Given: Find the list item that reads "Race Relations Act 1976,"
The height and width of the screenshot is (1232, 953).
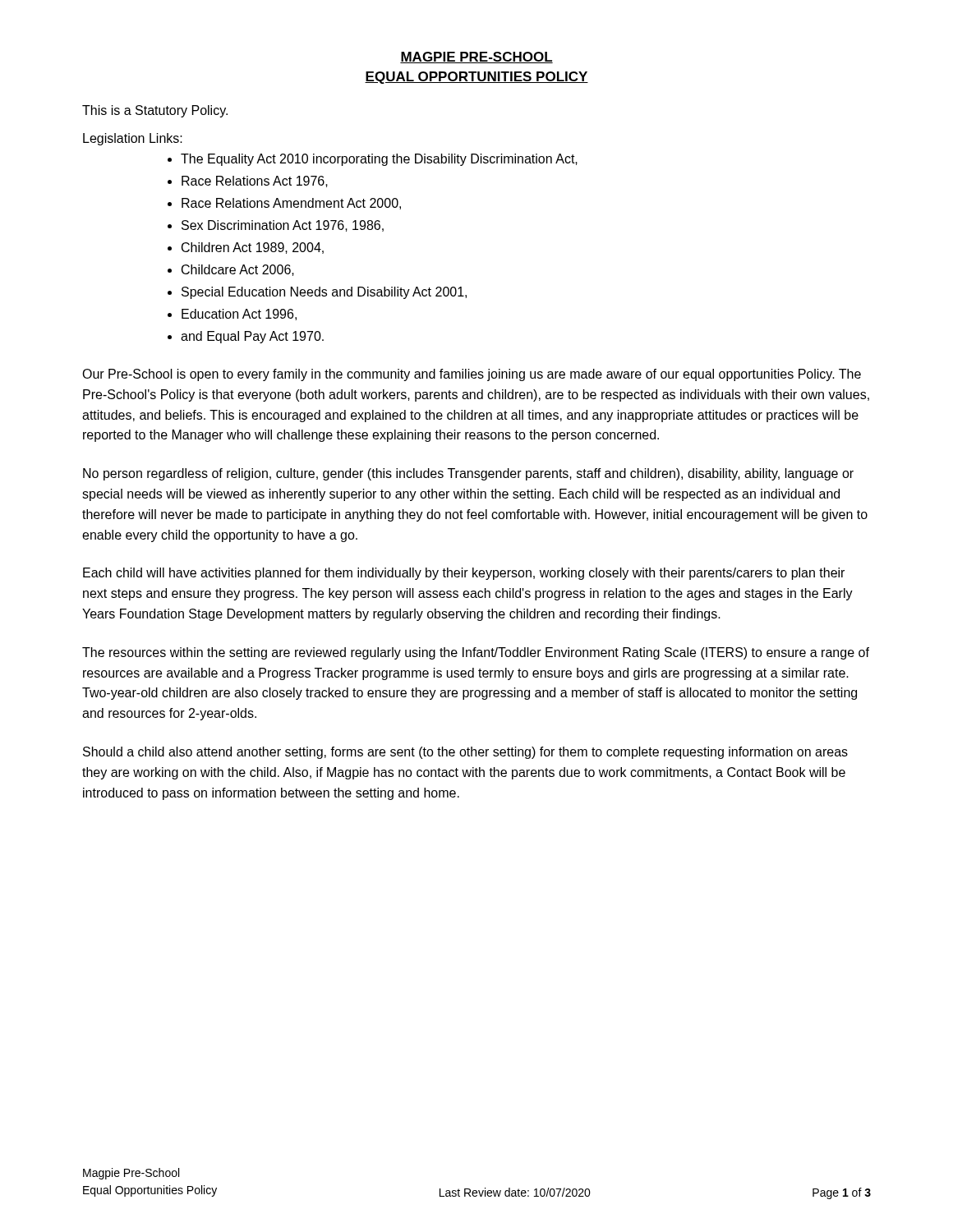Looking at the screenshot, I should [255, 181].
